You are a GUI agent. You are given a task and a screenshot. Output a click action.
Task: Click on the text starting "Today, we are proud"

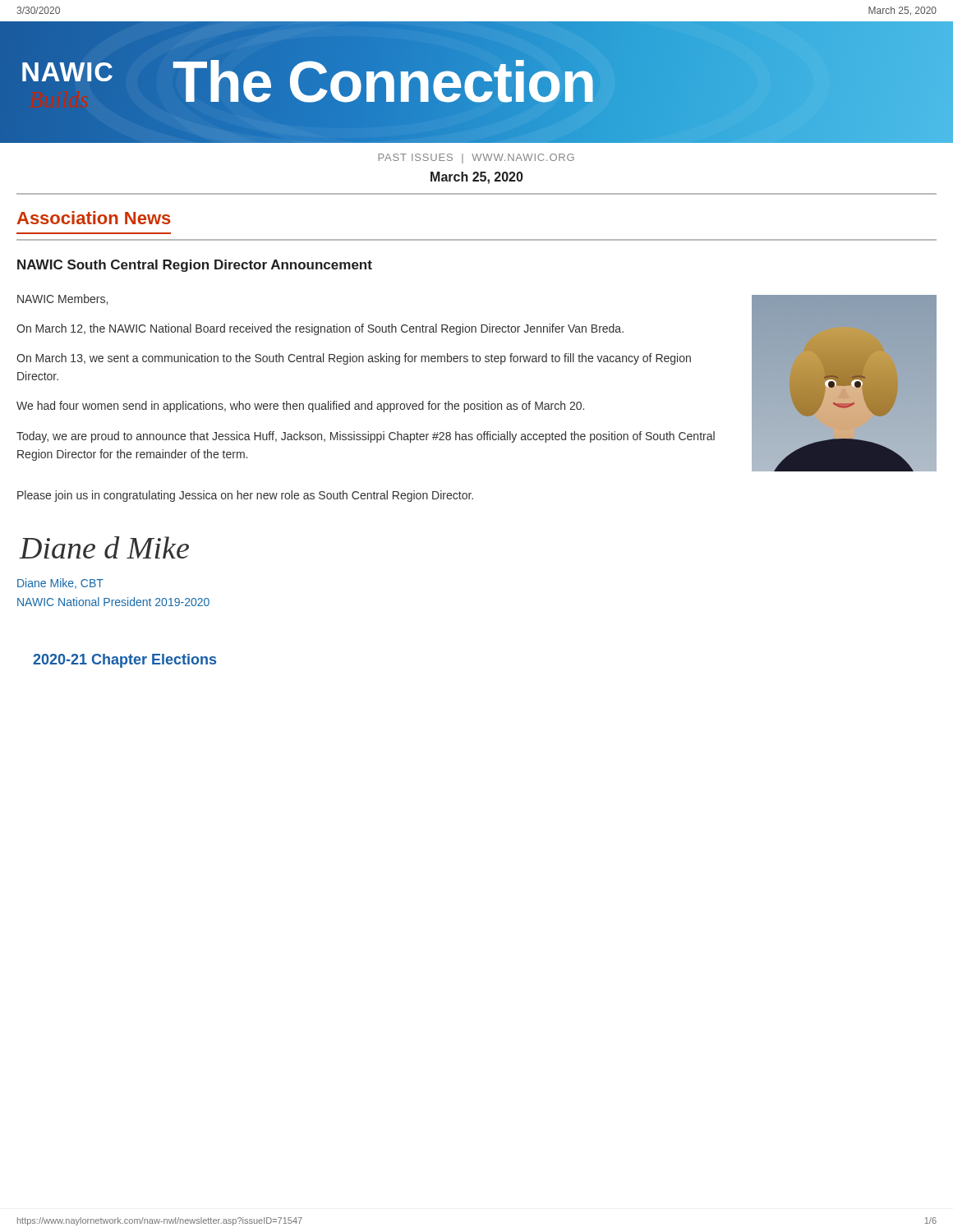click(x=366, y=445)
